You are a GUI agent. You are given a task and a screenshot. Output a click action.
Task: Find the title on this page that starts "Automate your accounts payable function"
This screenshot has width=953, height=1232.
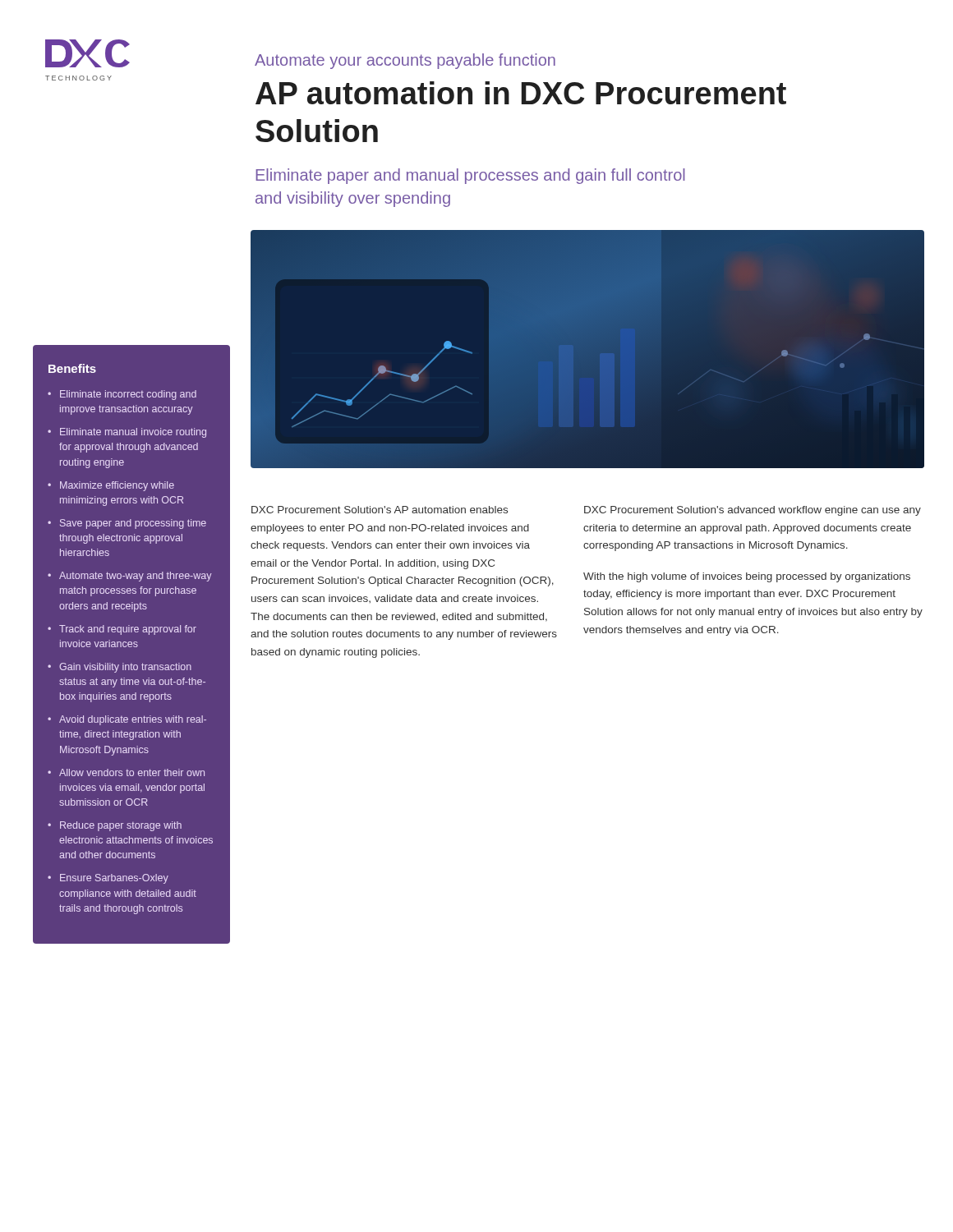click(405, 61)
